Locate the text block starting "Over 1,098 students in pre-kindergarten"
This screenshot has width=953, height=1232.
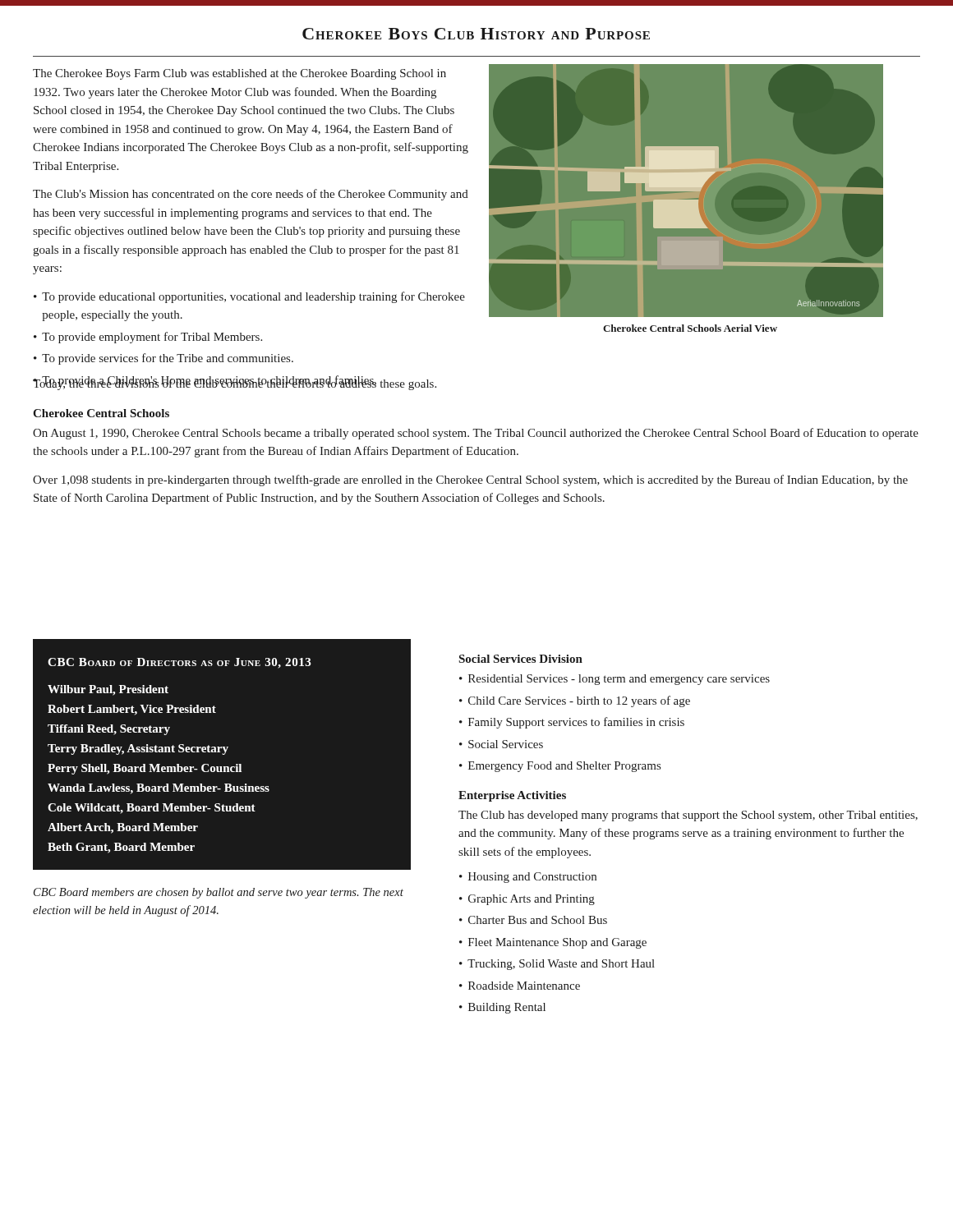(470, 488)
